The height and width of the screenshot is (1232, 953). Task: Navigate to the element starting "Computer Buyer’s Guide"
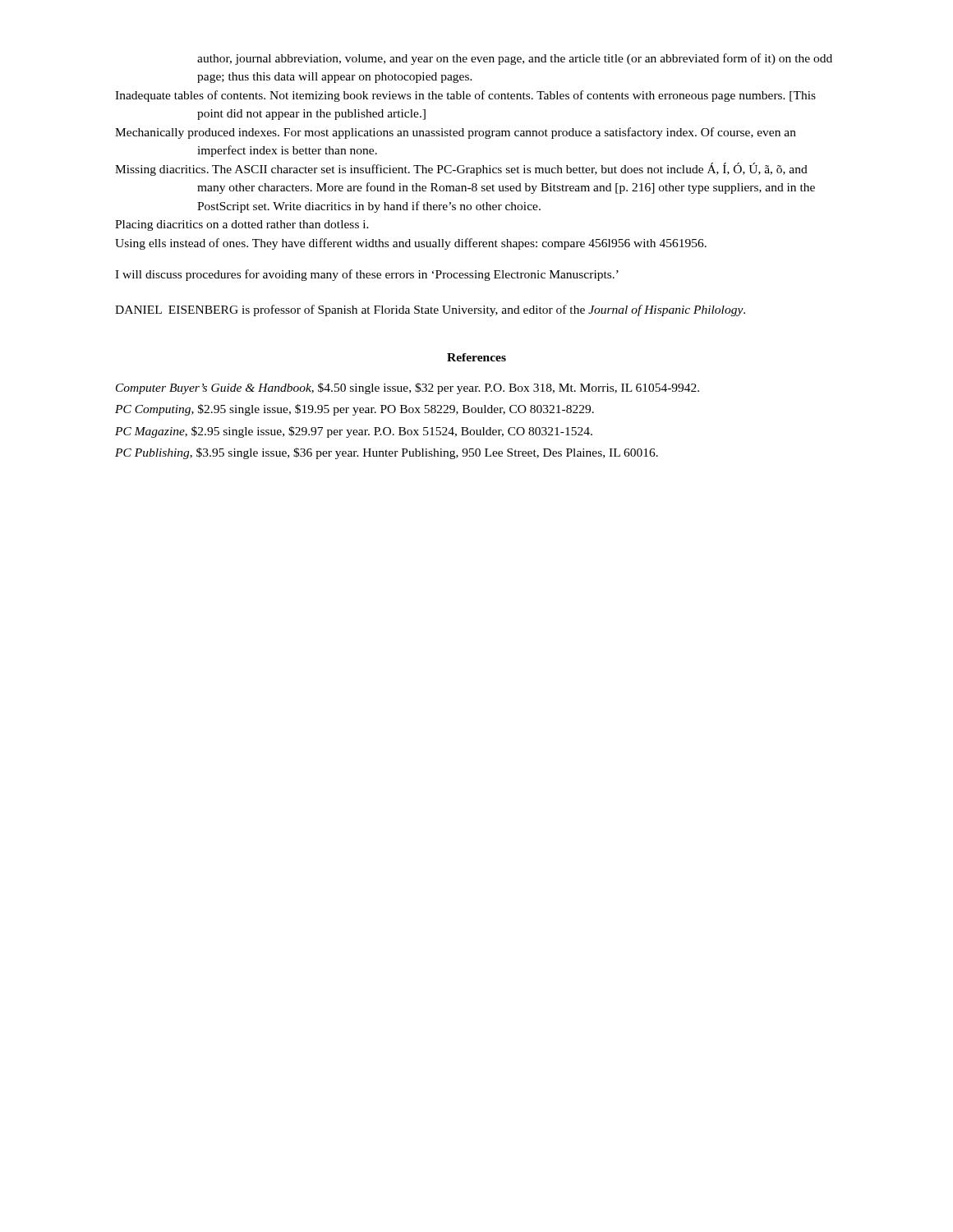(x=408, y=387)
